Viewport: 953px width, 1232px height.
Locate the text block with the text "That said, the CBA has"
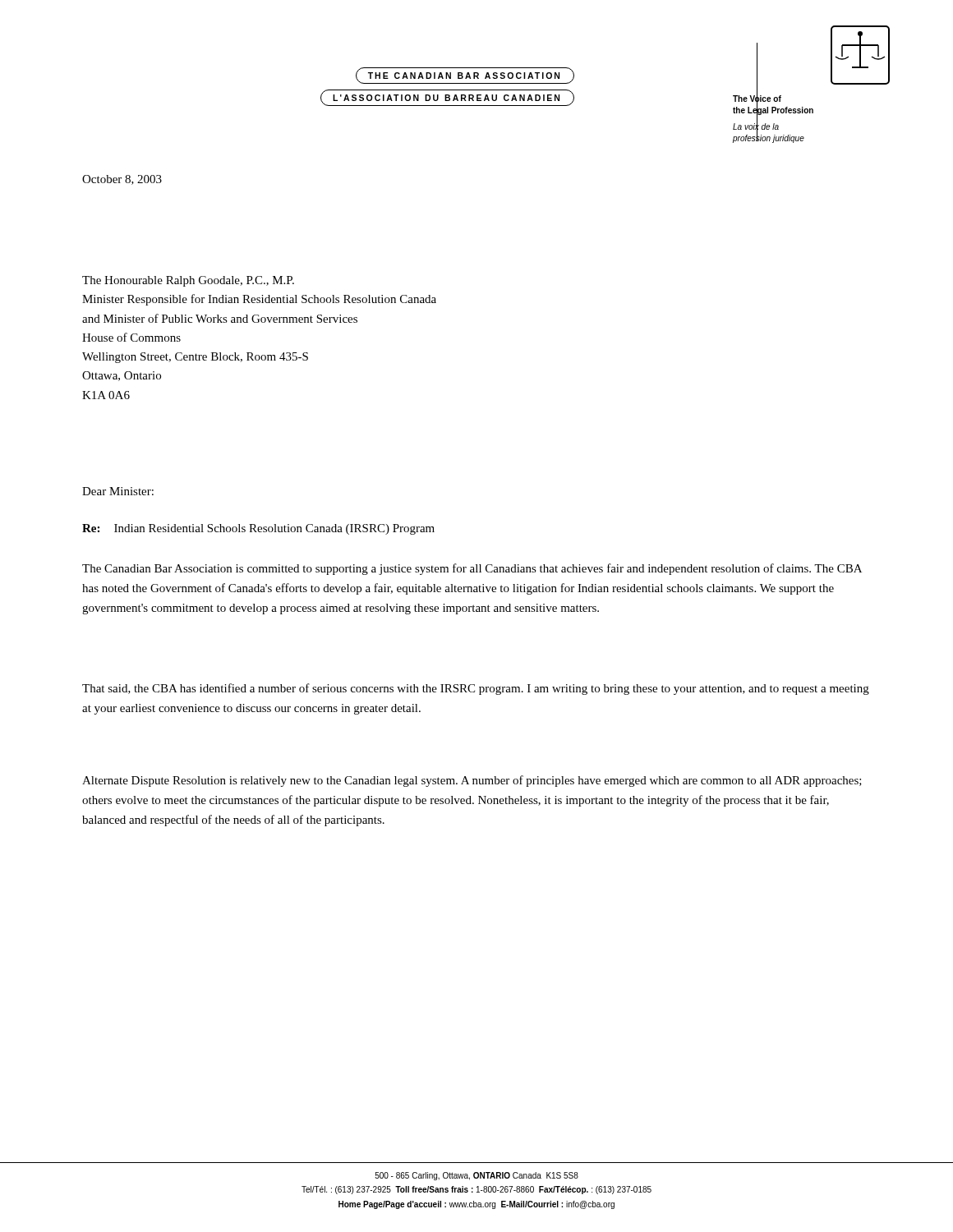pos(476,698)
